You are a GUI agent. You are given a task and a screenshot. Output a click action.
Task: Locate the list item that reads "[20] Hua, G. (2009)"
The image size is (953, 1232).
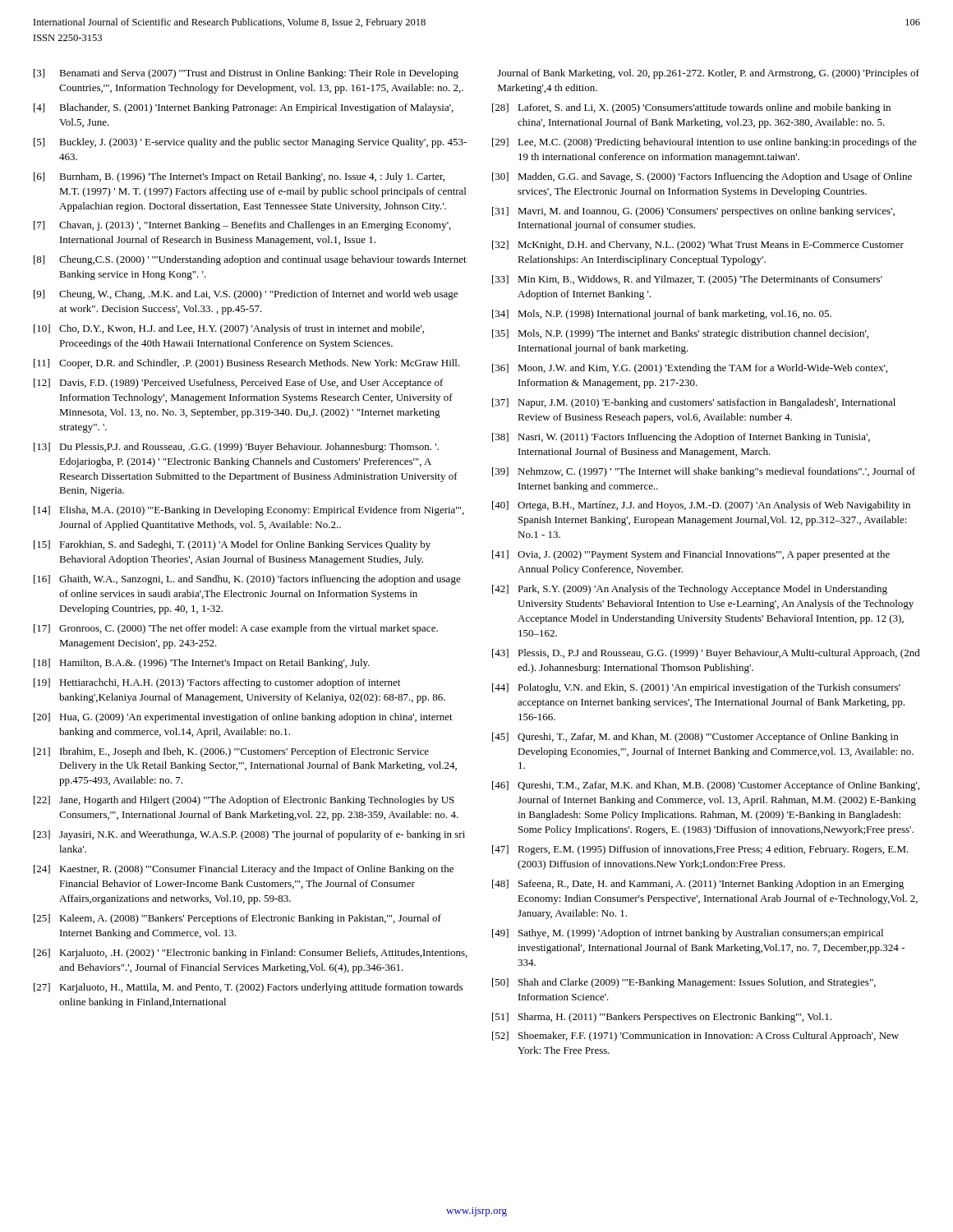(x=251, y=724)
